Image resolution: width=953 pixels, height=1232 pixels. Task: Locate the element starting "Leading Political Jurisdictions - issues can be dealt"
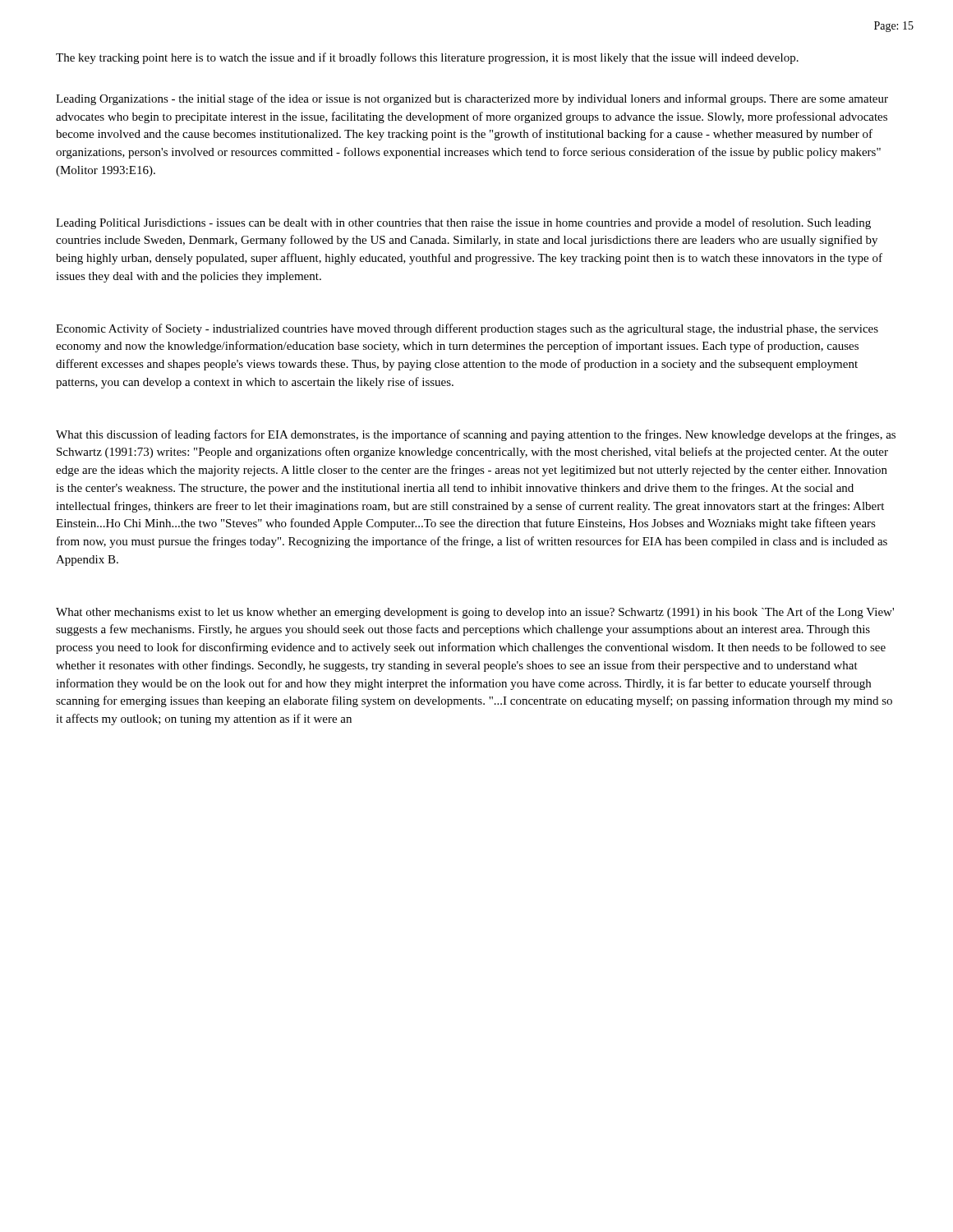coord(469,249)
